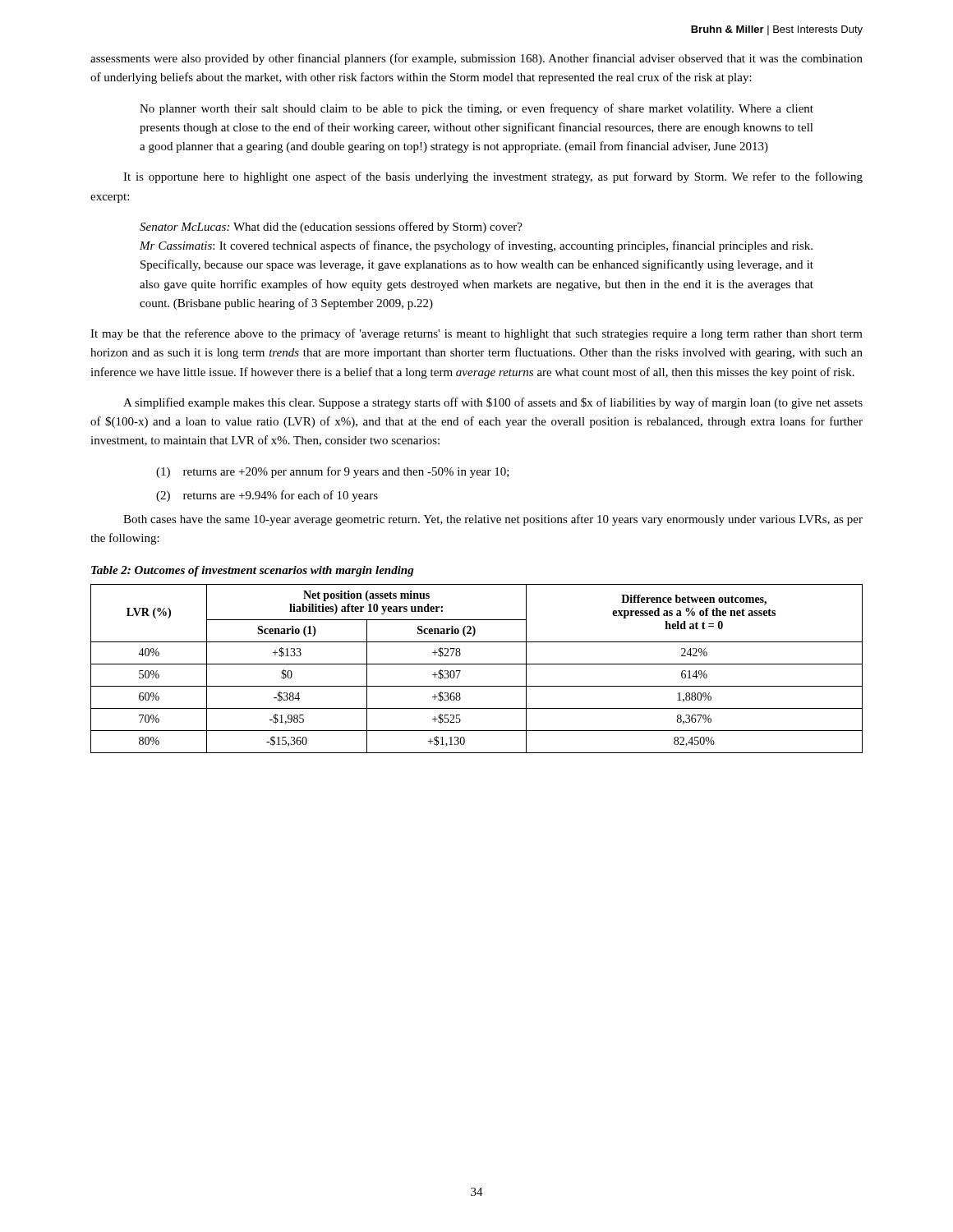
Task: Find the passage starting "A simplified example makes this clear. Suppose a"
Action: (476, 421)
